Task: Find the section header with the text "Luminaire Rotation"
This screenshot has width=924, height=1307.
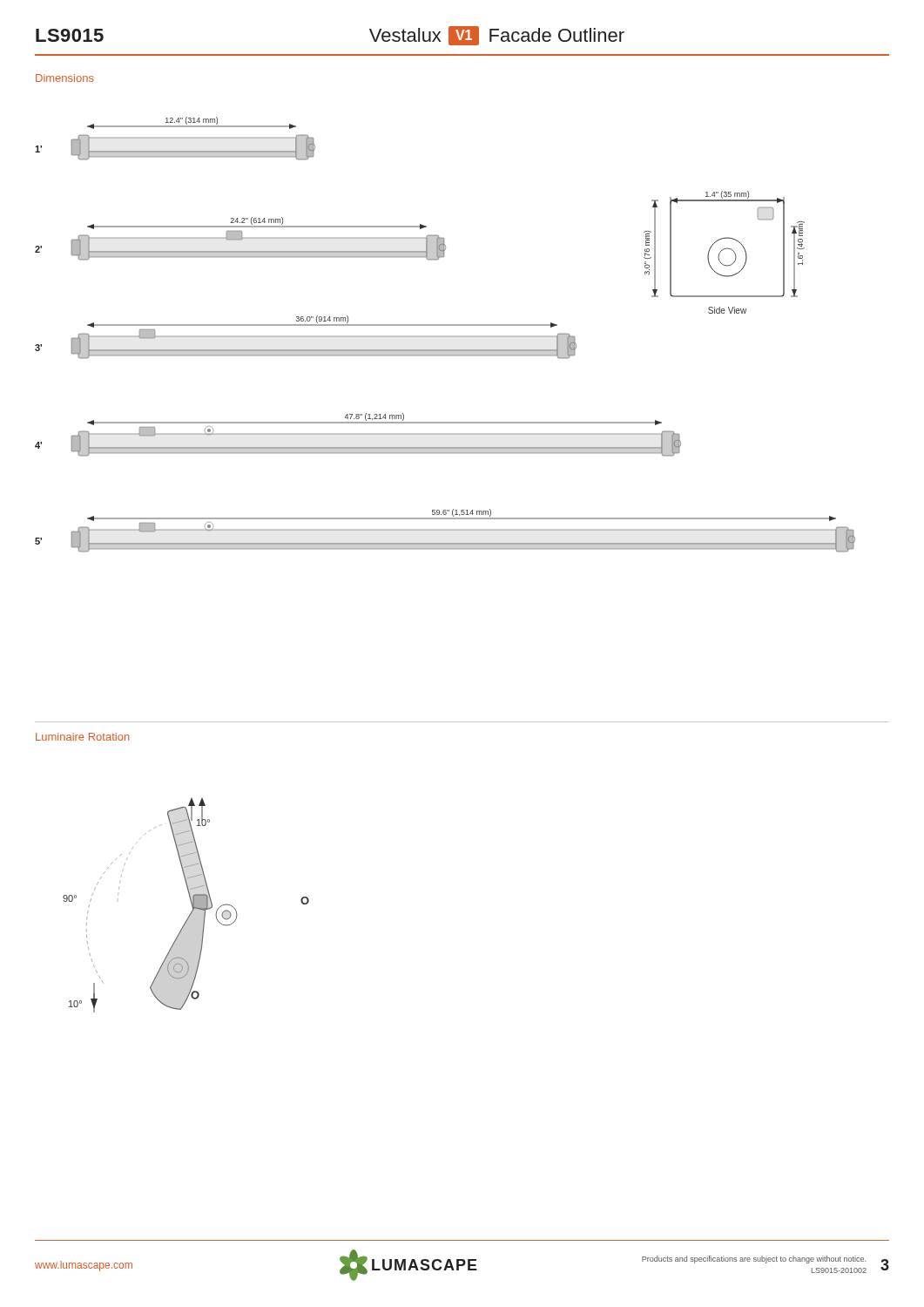Action: click(x=82, y=737)
